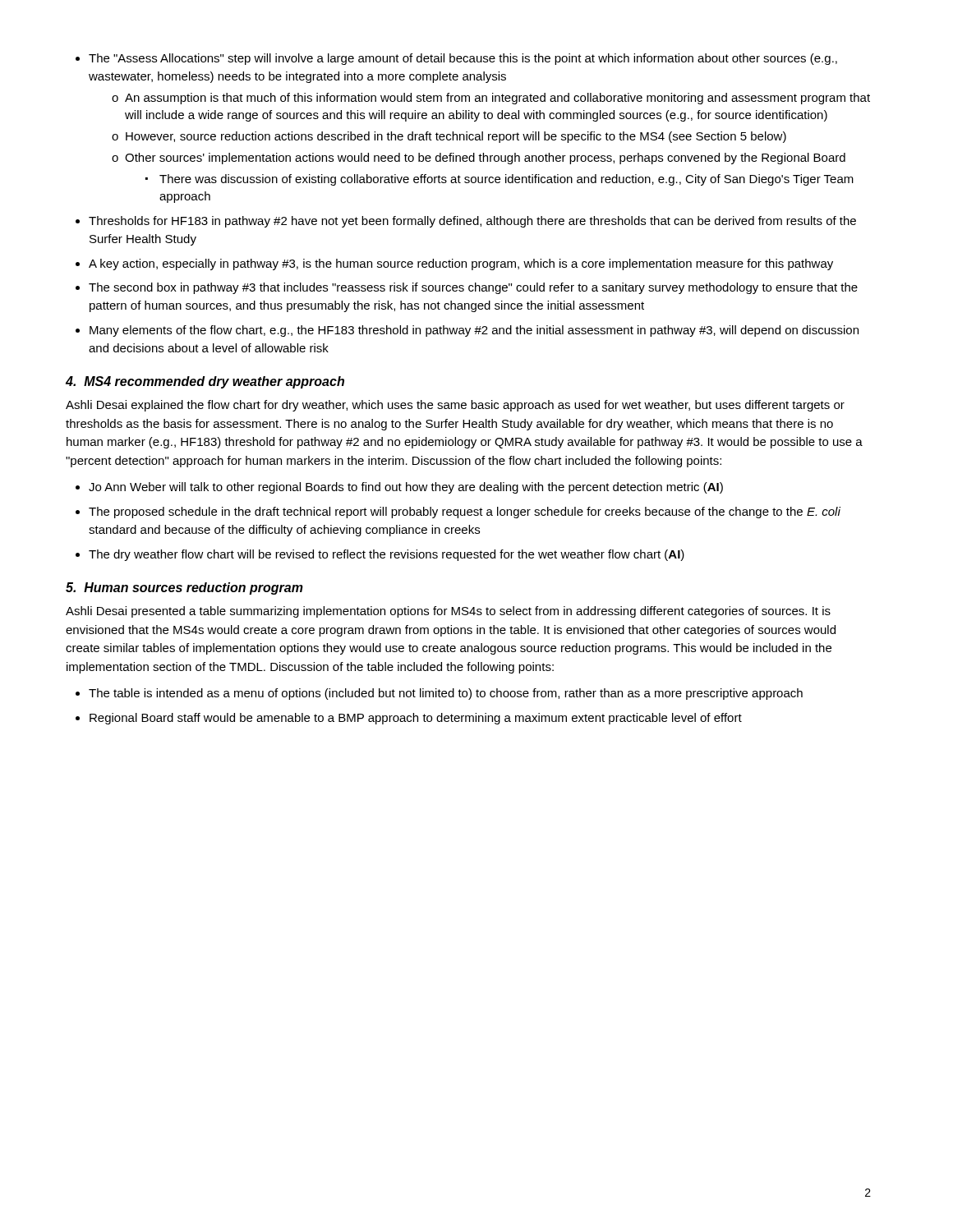This screenshot has width=953, height=1232.
Task: Locate the section header that reads "5. Human sources reduction program"
Action: pos(184,588)
